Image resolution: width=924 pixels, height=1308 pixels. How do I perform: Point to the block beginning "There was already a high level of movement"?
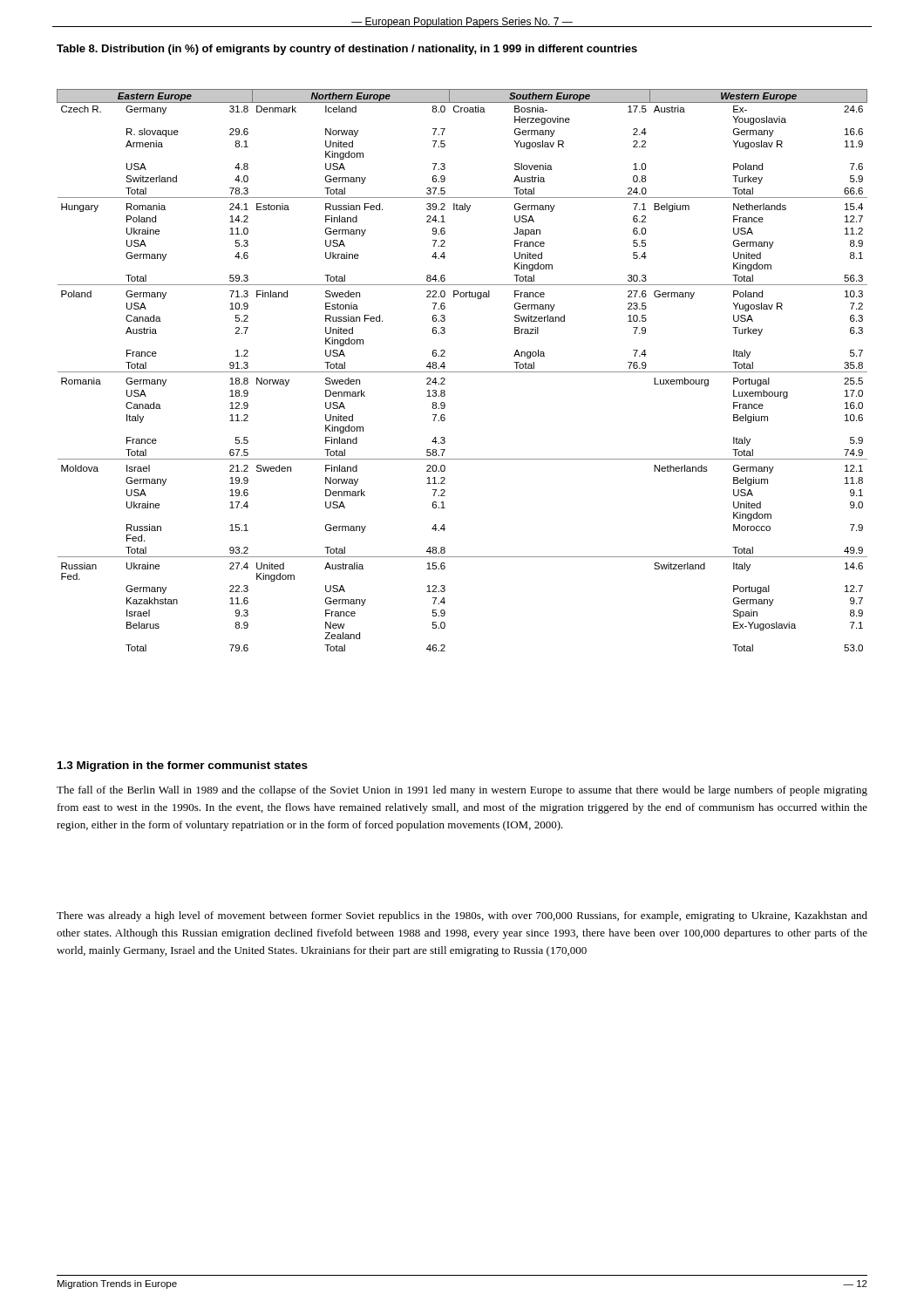point(462,932)
